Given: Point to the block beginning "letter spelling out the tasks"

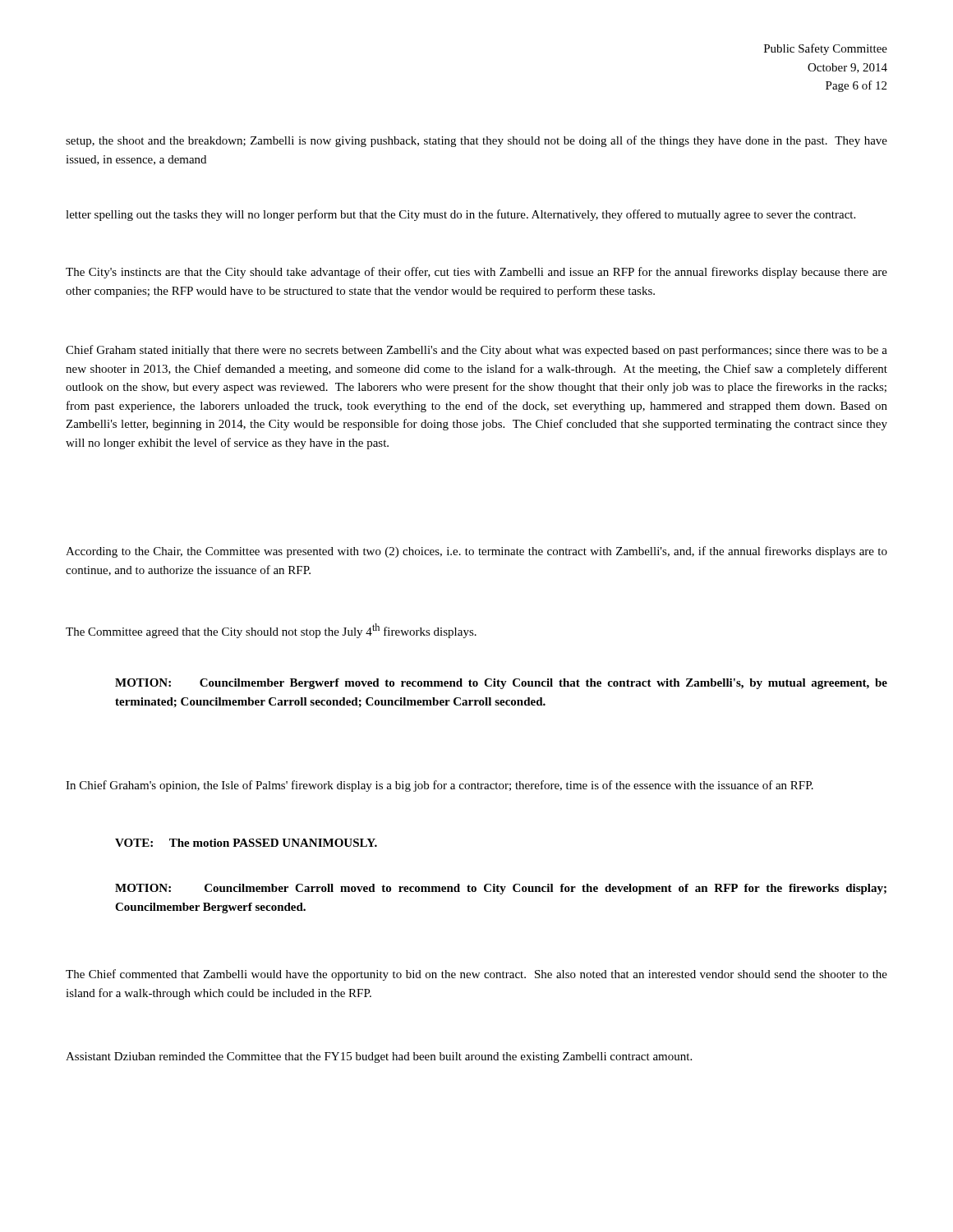Looking at the screenshot, I should coord(461,214).
